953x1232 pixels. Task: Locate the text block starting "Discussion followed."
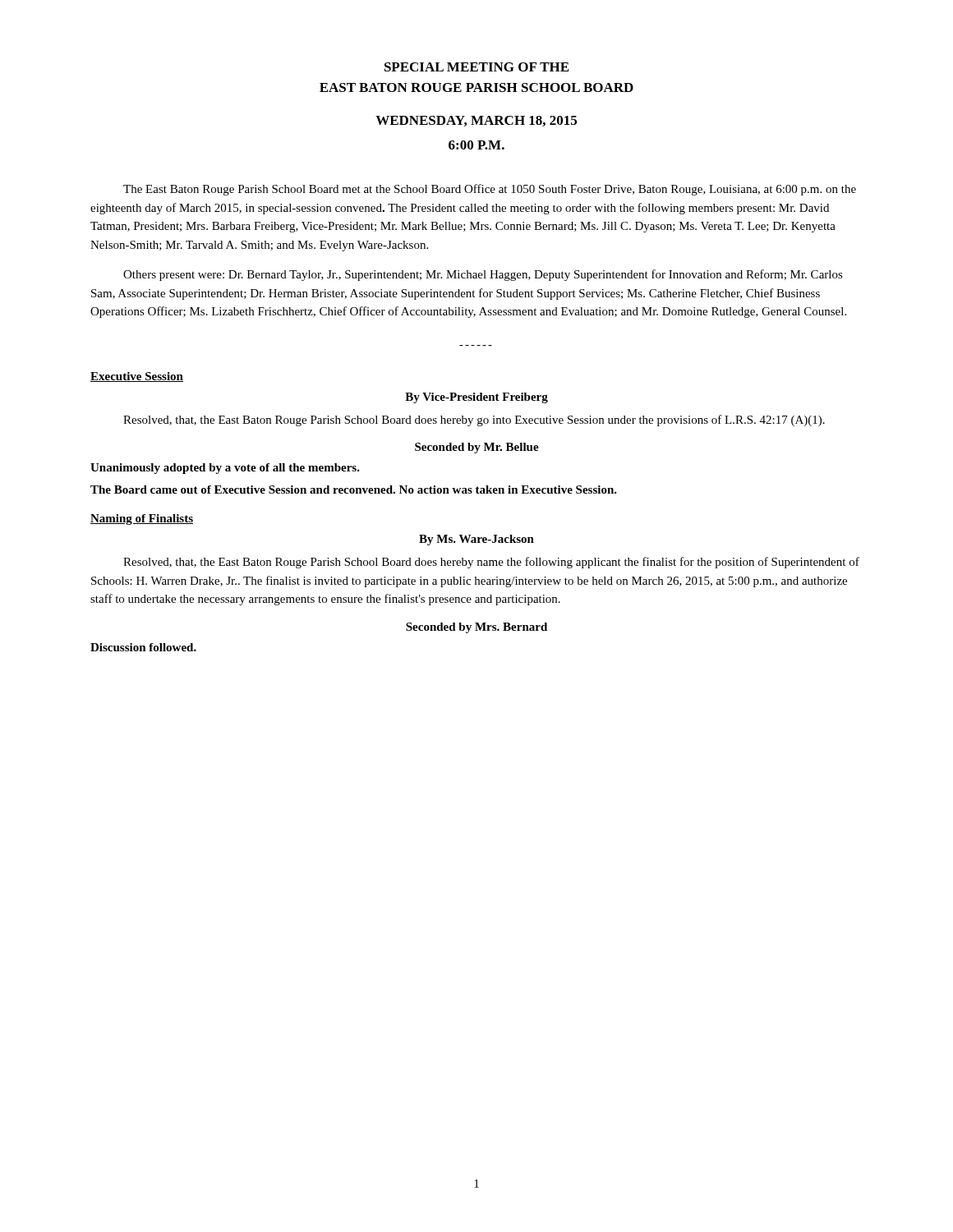coord(143,647)
